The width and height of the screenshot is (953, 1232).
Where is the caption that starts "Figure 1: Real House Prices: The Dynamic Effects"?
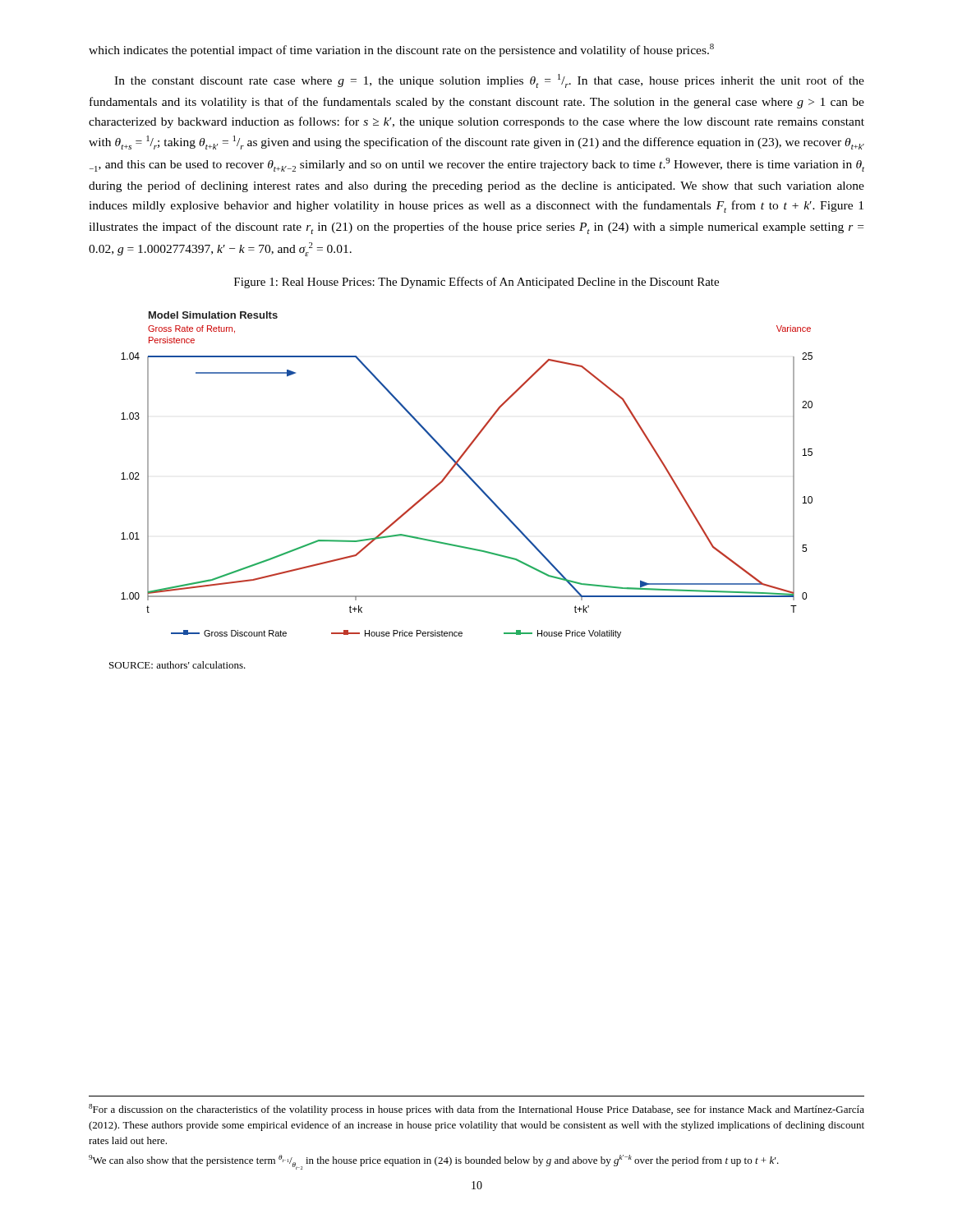[x=476, y=282]
